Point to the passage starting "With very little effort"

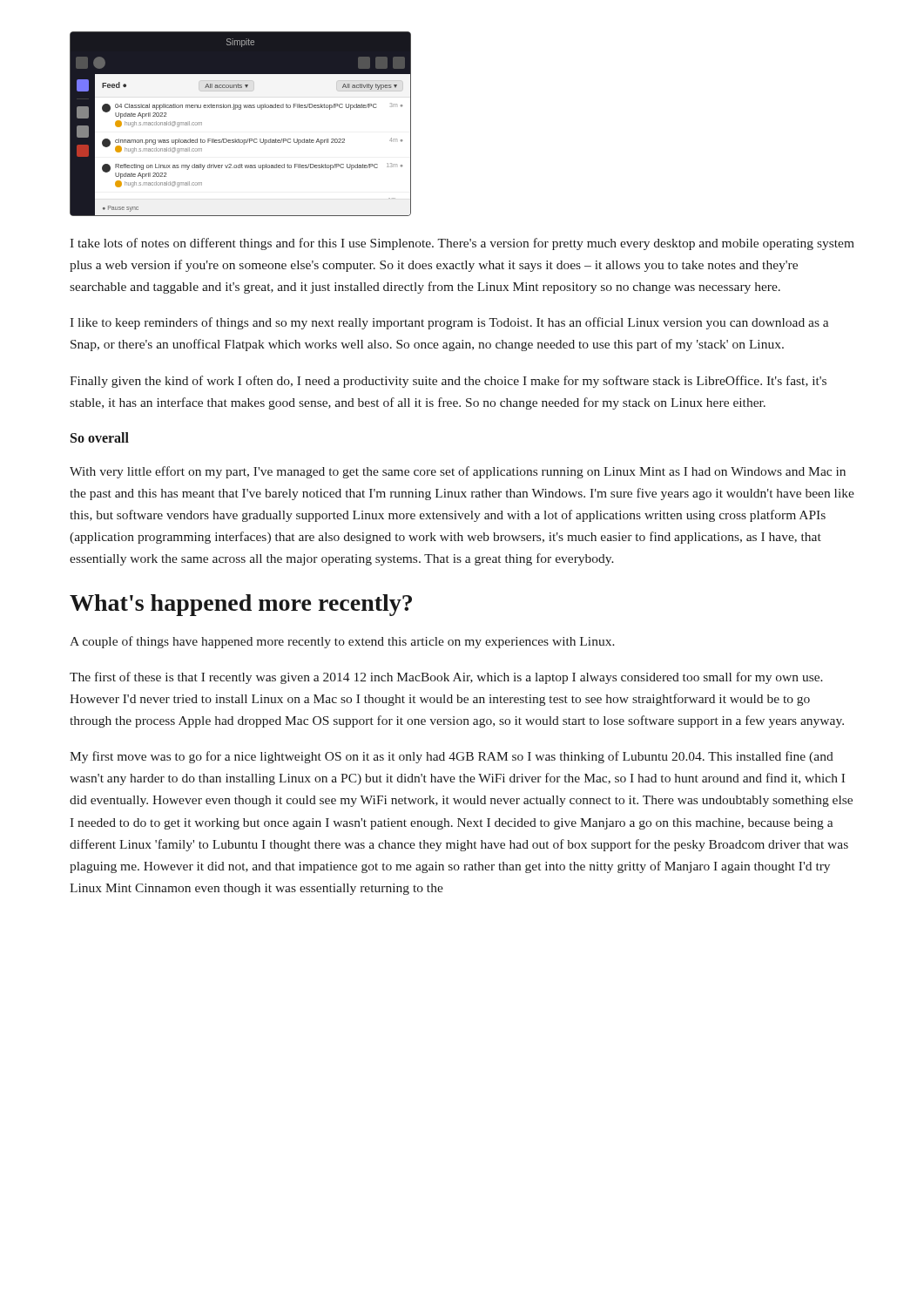[462, 515]
